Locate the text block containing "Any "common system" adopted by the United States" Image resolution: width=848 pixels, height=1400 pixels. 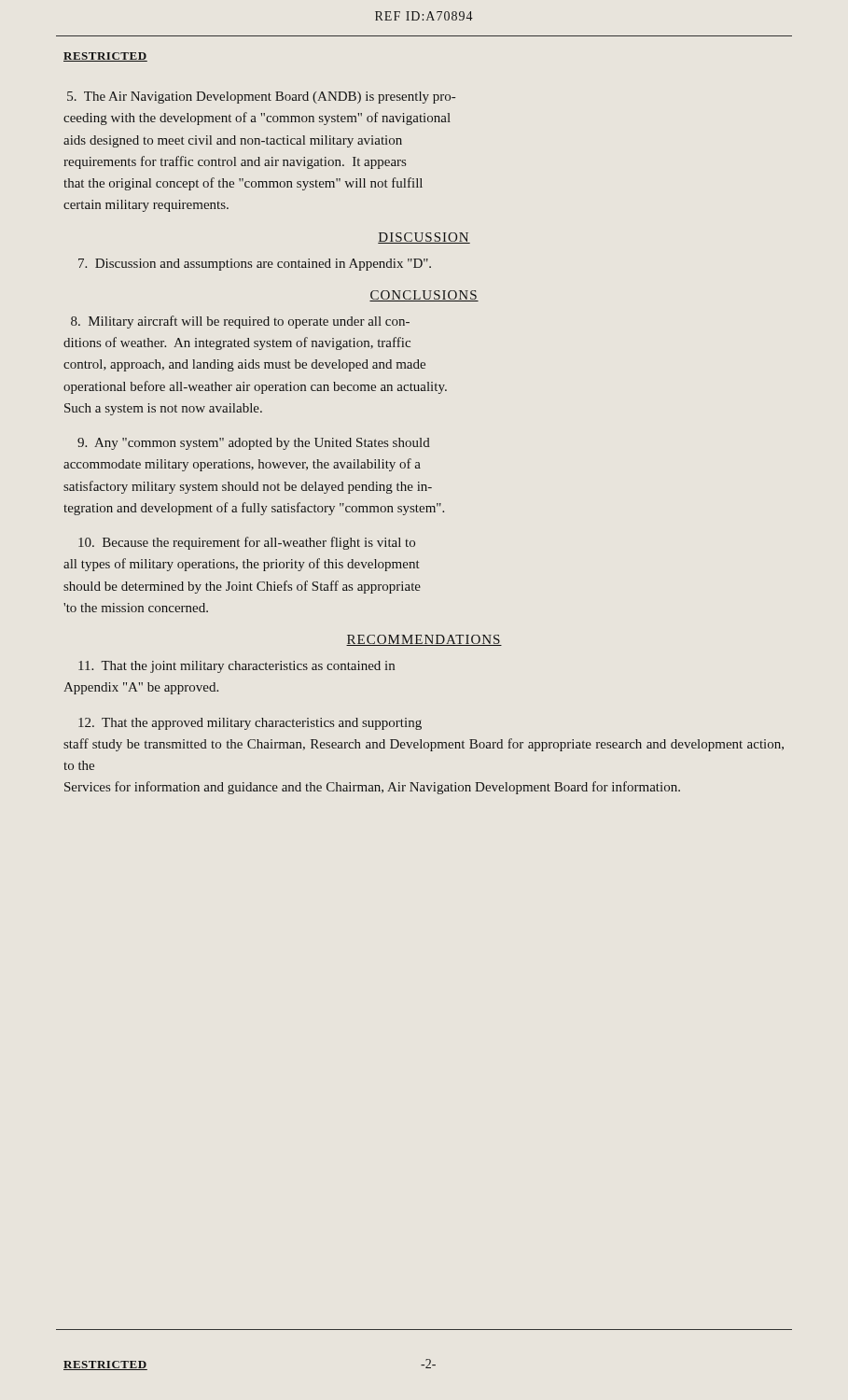coord(254,475)
